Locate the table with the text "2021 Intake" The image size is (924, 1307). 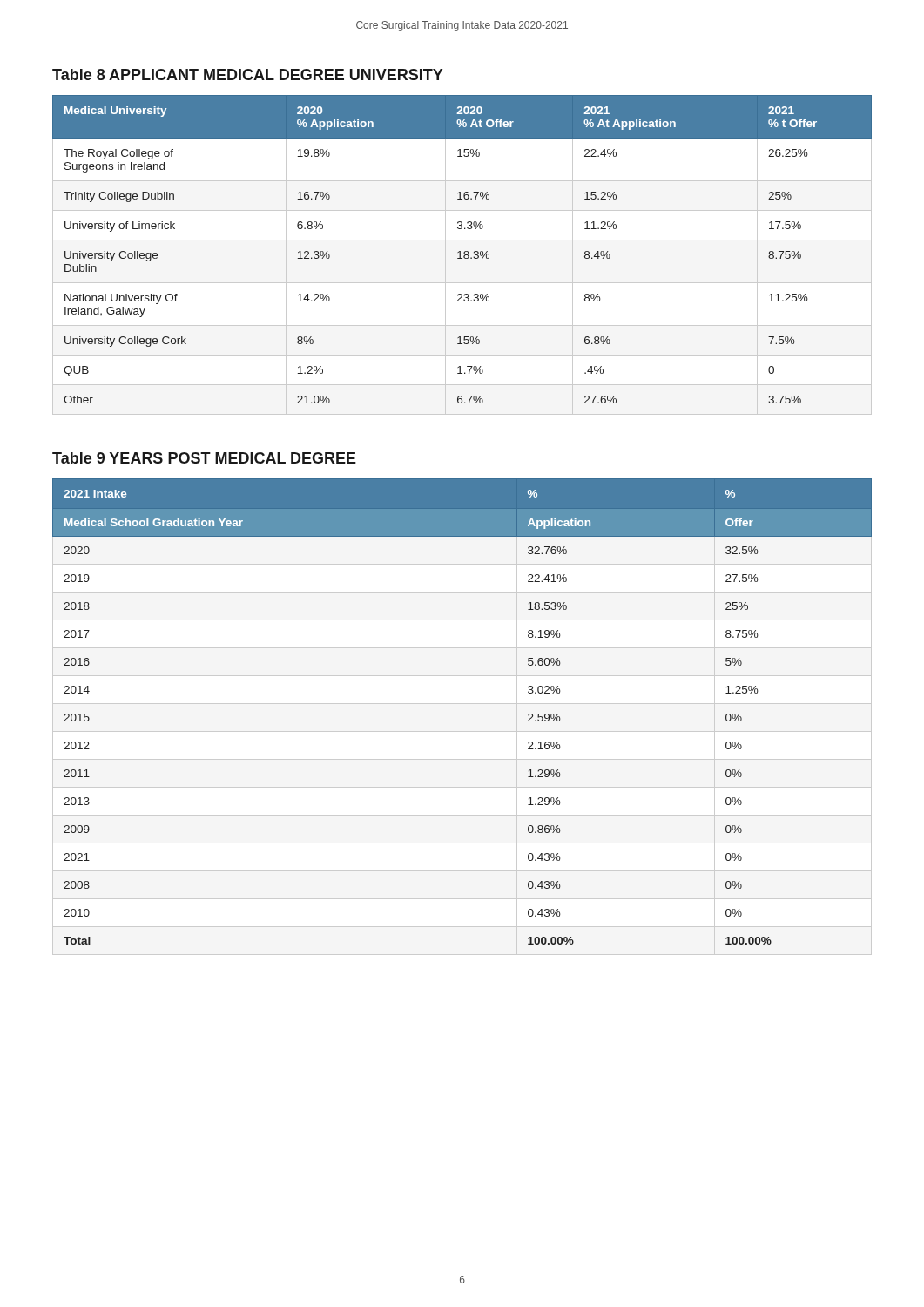click(462, 717)
